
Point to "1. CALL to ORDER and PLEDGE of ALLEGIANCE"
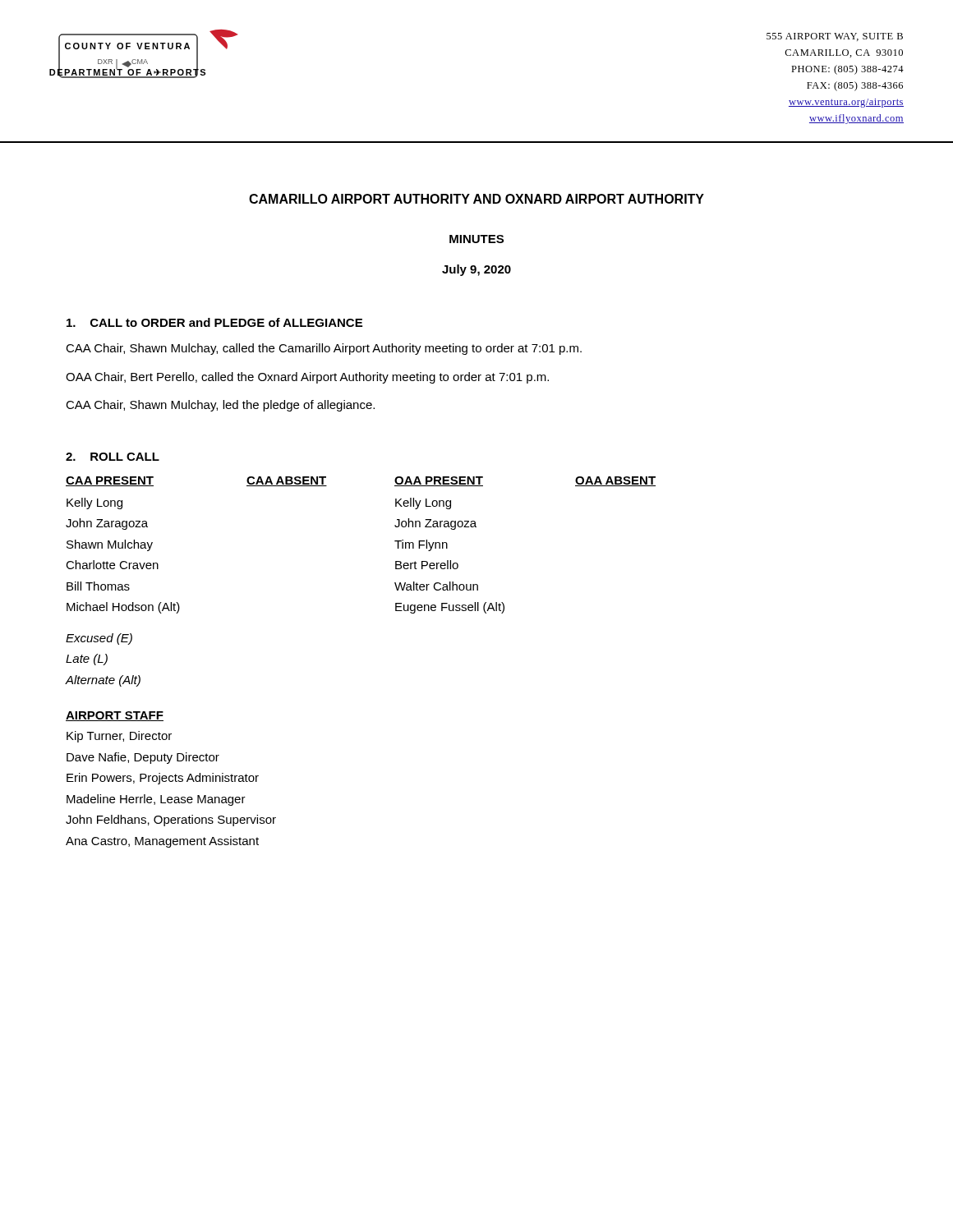pyautogui.click(x=214, y=322)
